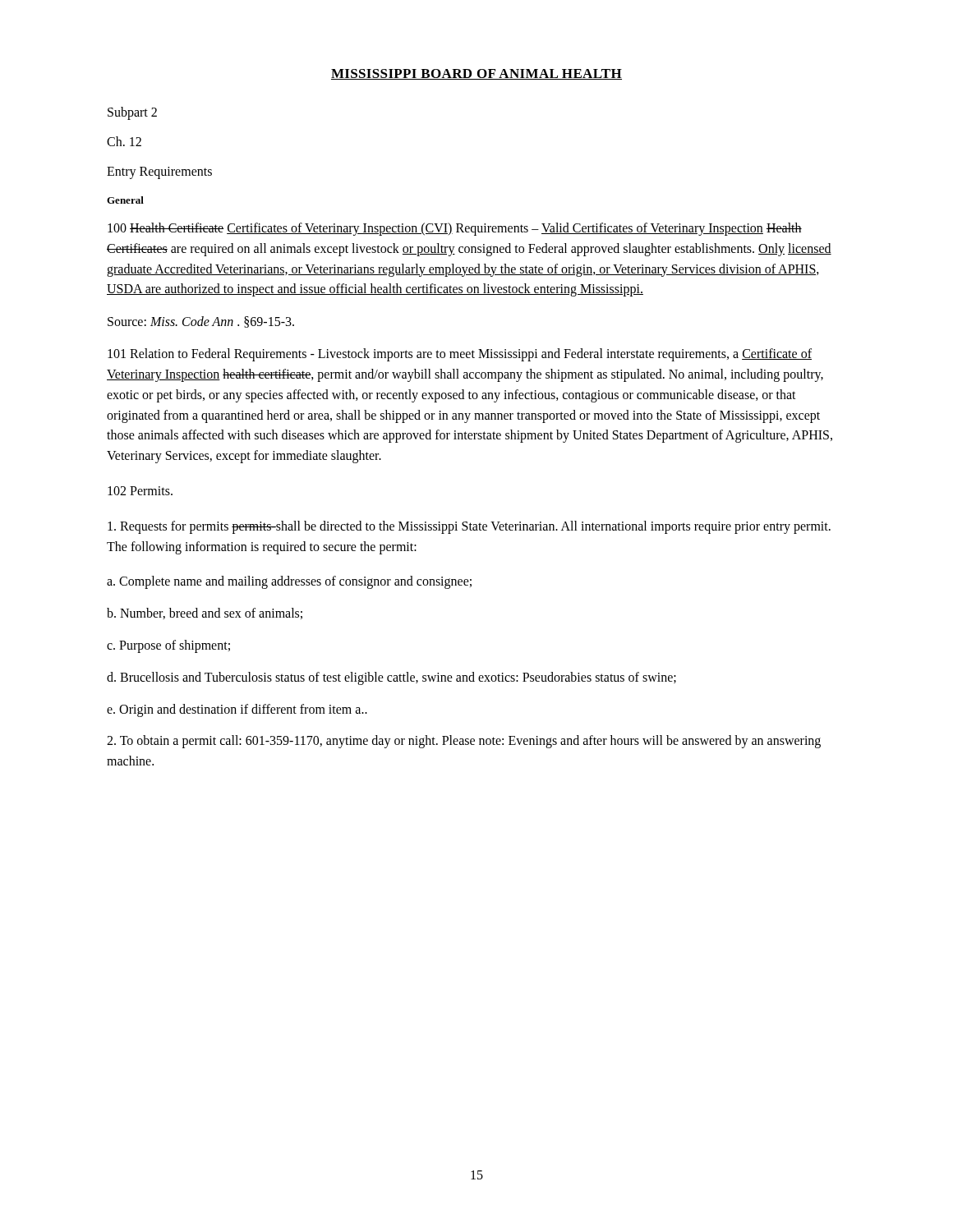Navigate to the element starting "b. Number, breed and sex of animals;"

click(x=205, y=613)
